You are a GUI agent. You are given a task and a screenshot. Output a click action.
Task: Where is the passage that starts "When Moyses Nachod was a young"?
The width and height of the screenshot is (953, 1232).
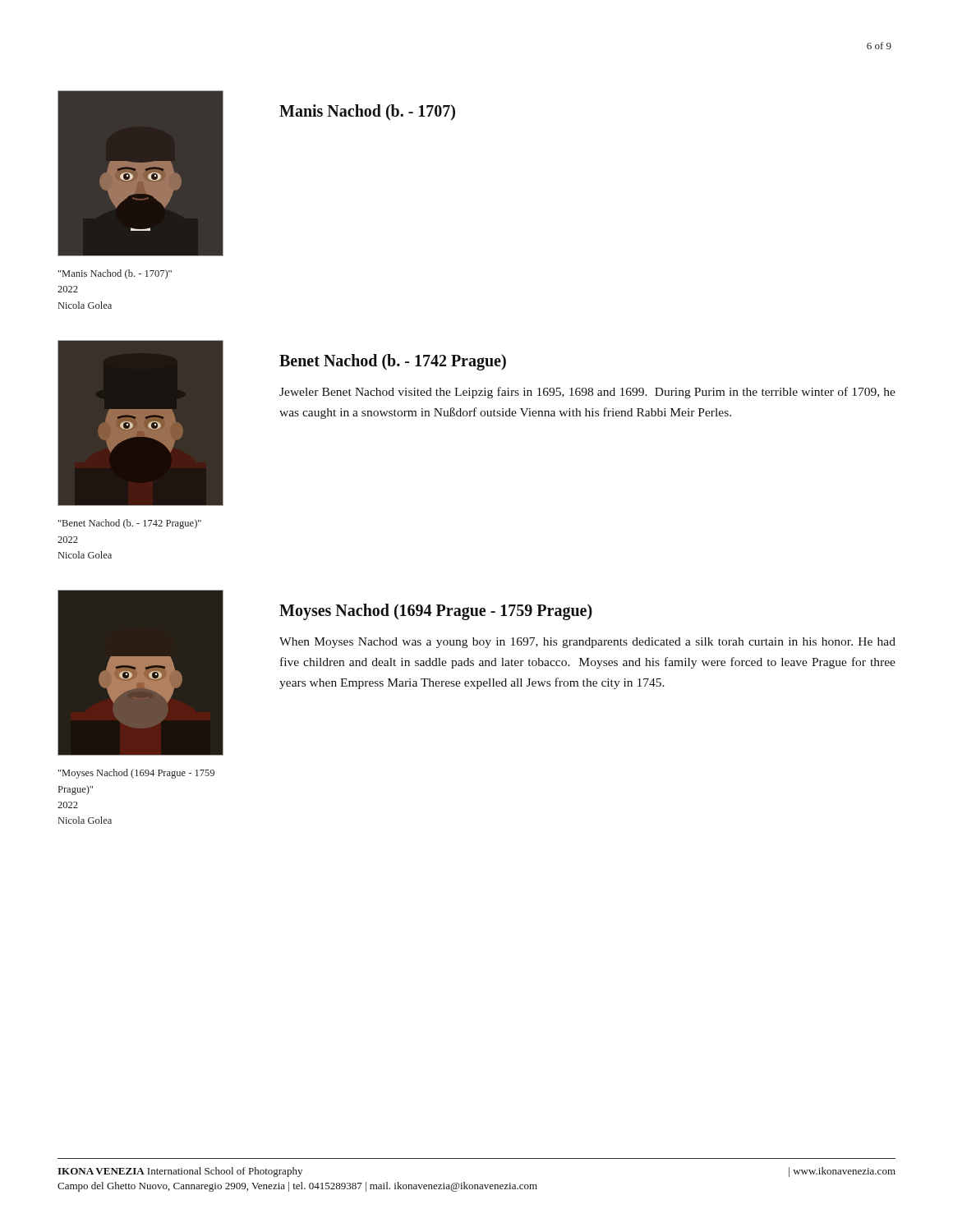(587, 662)
